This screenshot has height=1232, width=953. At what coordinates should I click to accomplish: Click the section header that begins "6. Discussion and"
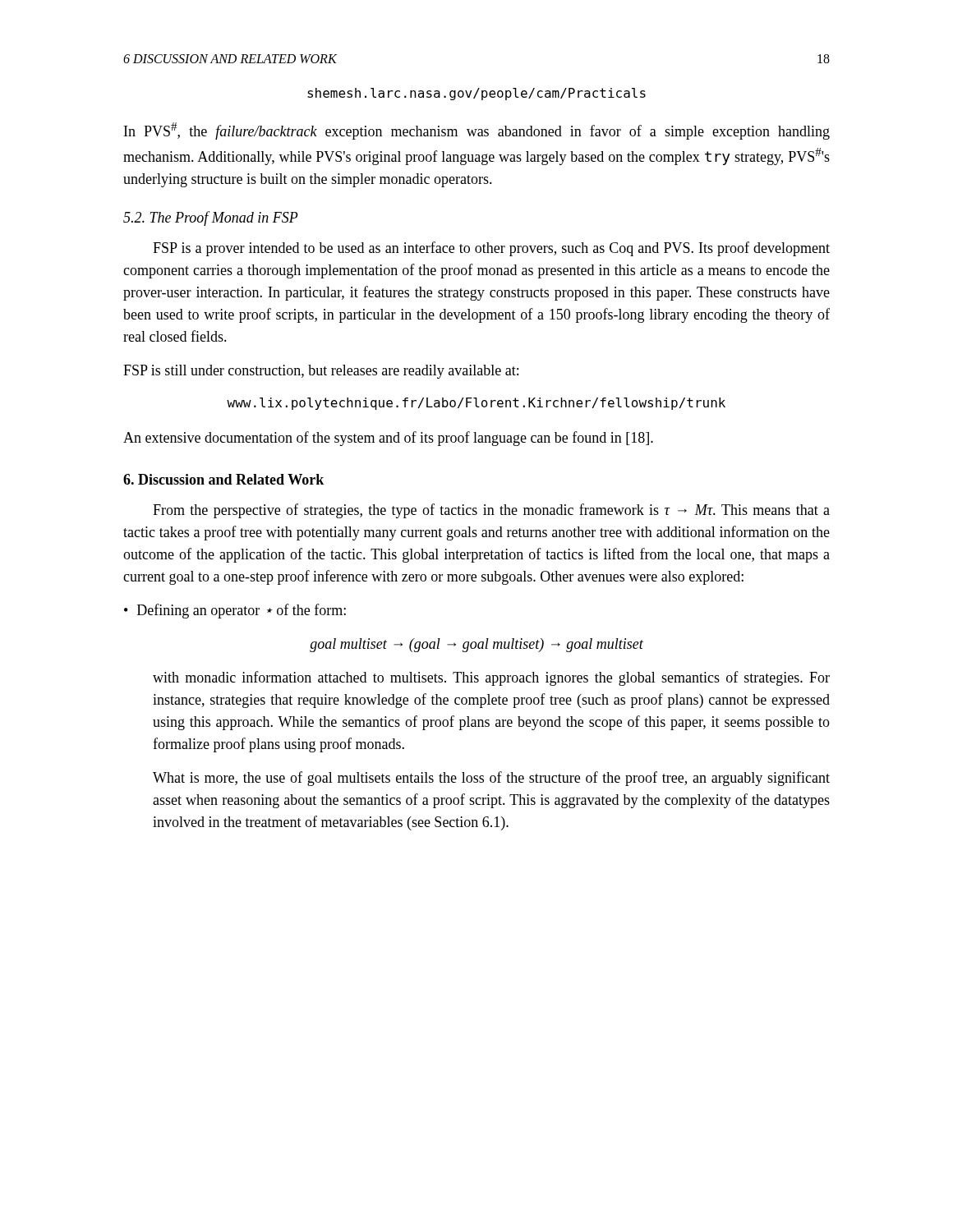coord(224,480)
